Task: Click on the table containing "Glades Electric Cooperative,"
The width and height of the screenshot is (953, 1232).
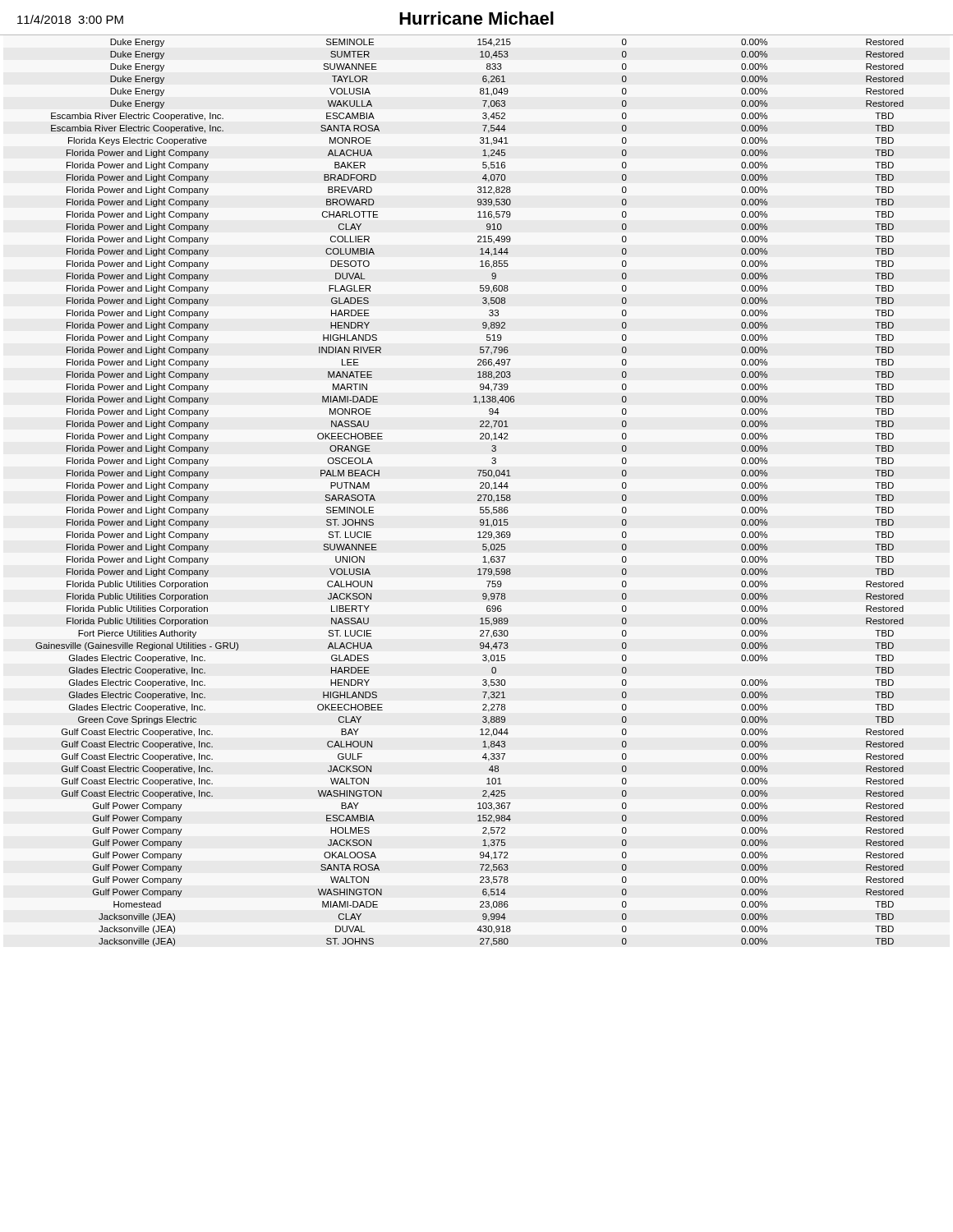Action: [x=476, y=491]
